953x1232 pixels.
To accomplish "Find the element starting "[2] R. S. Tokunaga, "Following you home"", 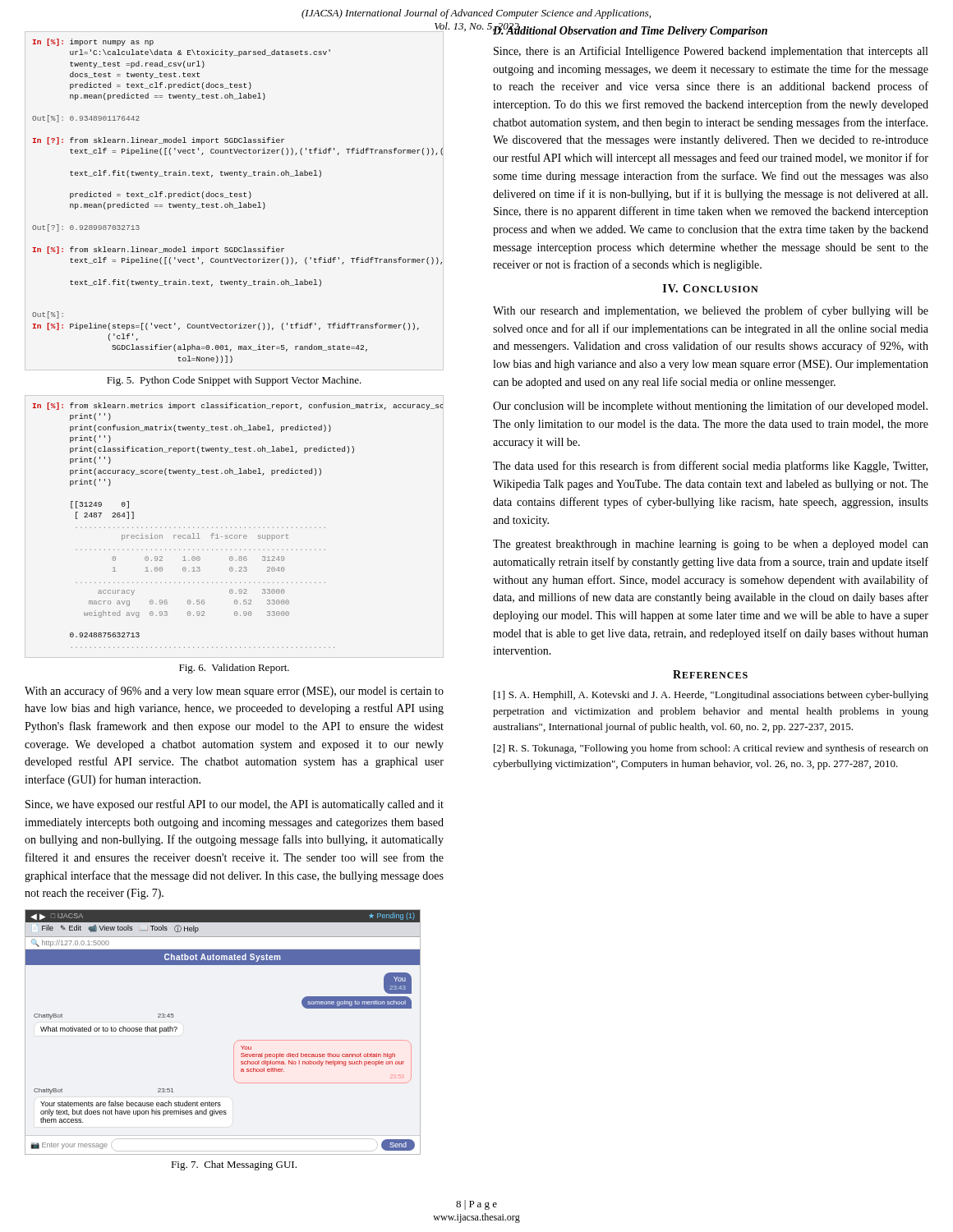I will [x=711, y=755].
